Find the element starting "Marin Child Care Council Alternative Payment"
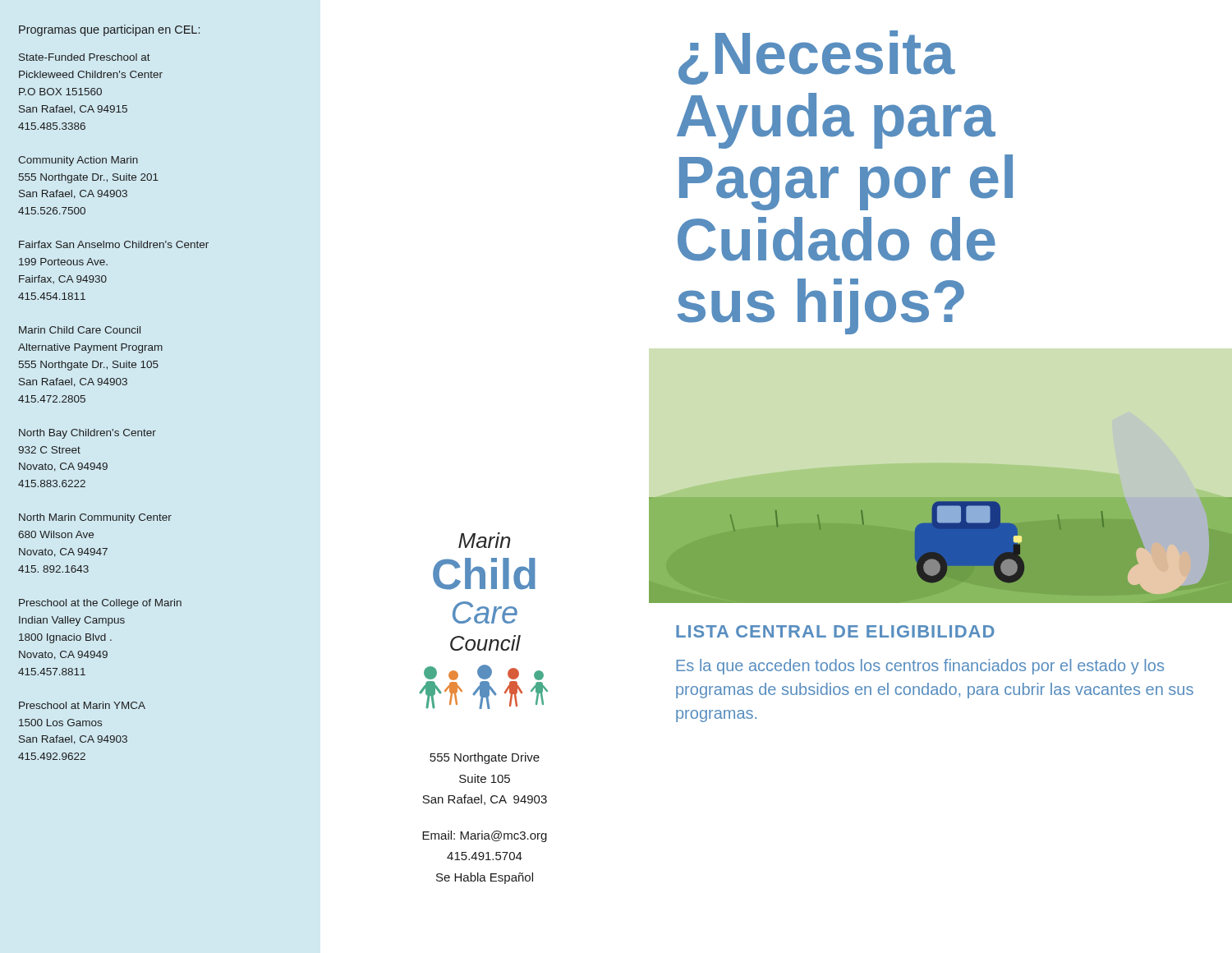The image size is (1232, 953). click(x=160, y=365)
